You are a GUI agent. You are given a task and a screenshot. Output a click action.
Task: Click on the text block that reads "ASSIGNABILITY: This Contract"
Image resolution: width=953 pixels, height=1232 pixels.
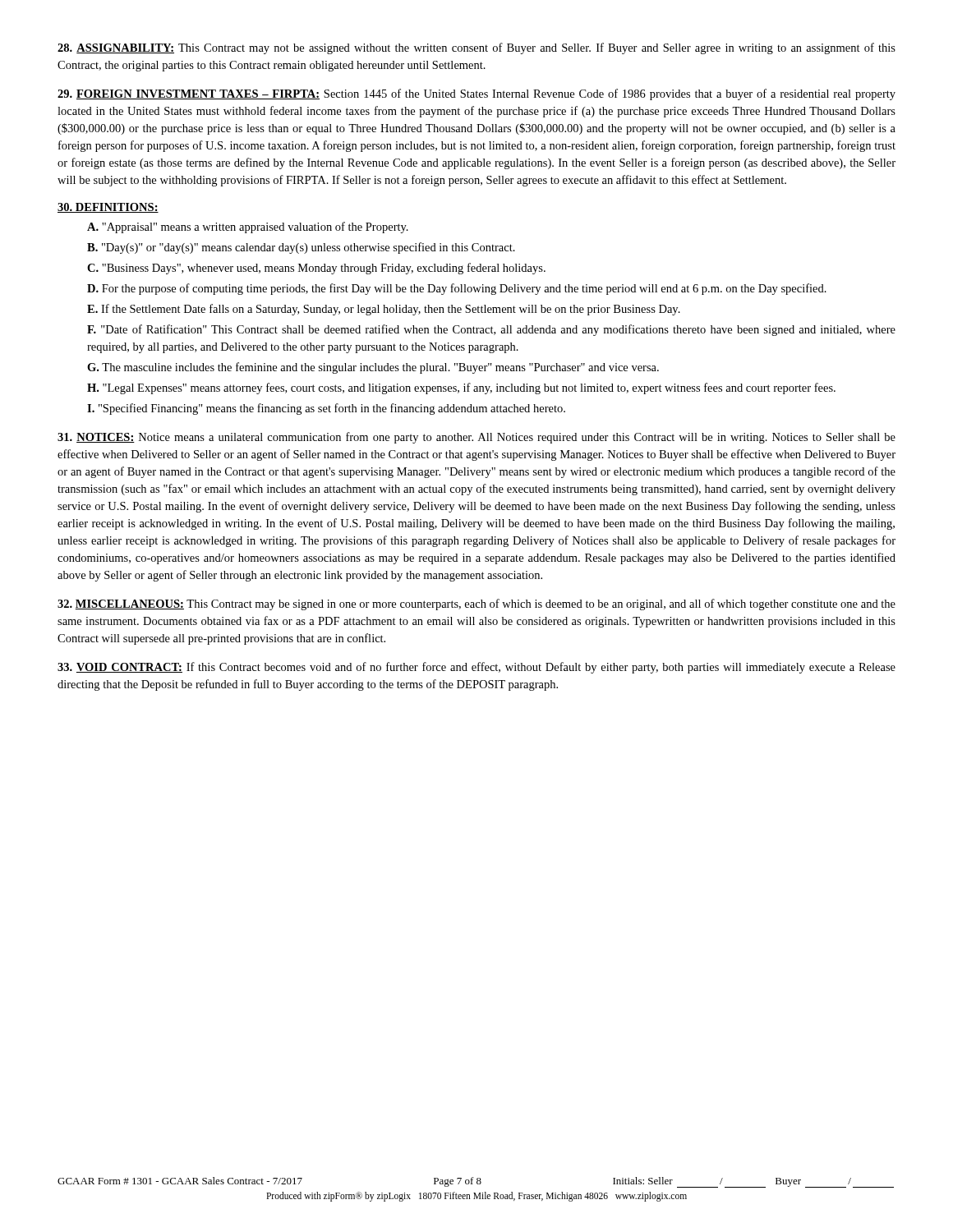tap(476, 56)
